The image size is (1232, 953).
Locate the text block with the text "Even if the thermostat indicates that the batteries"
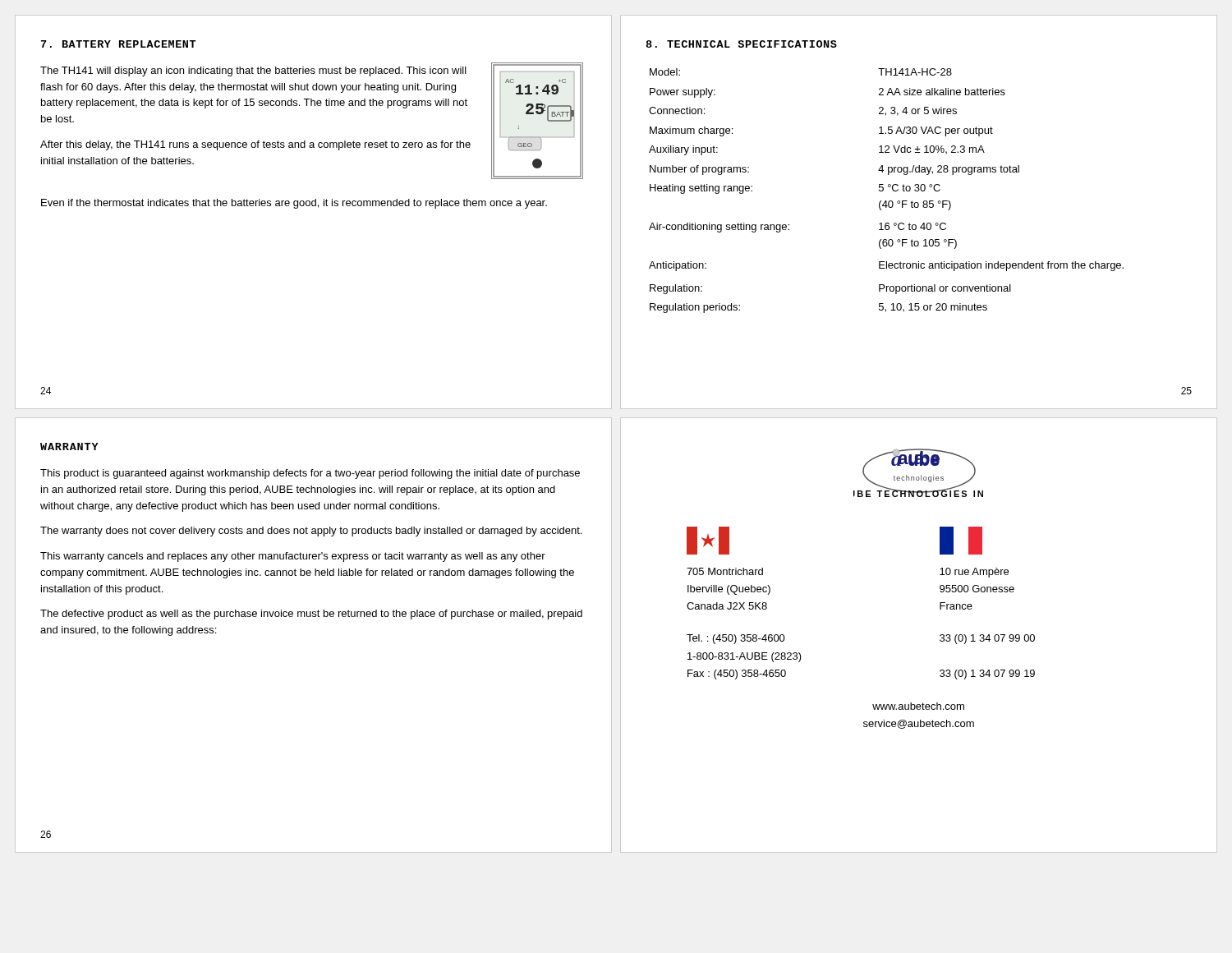click(x=294, y=203)
